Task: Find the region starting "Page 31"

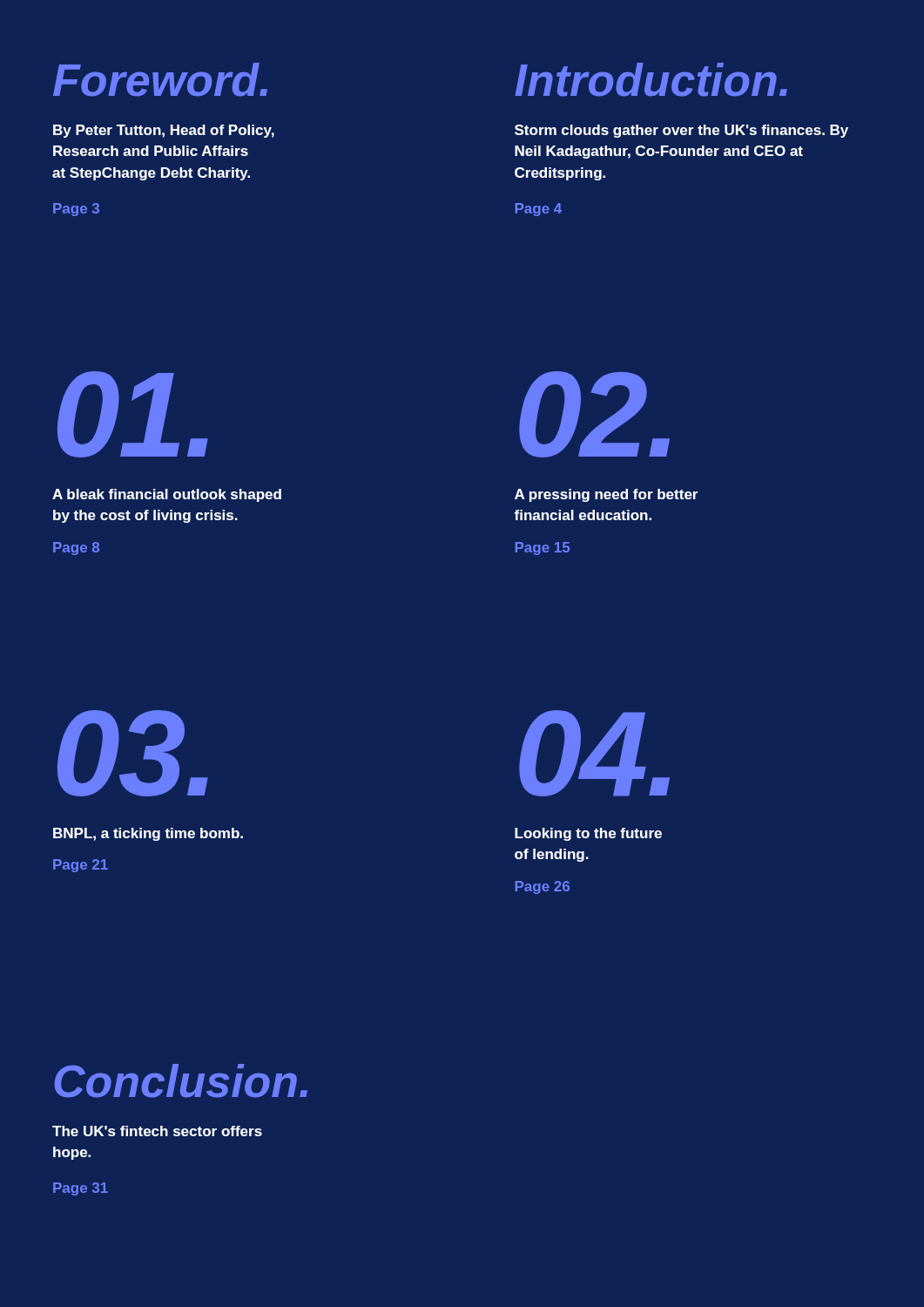Action: point(81,1189)
